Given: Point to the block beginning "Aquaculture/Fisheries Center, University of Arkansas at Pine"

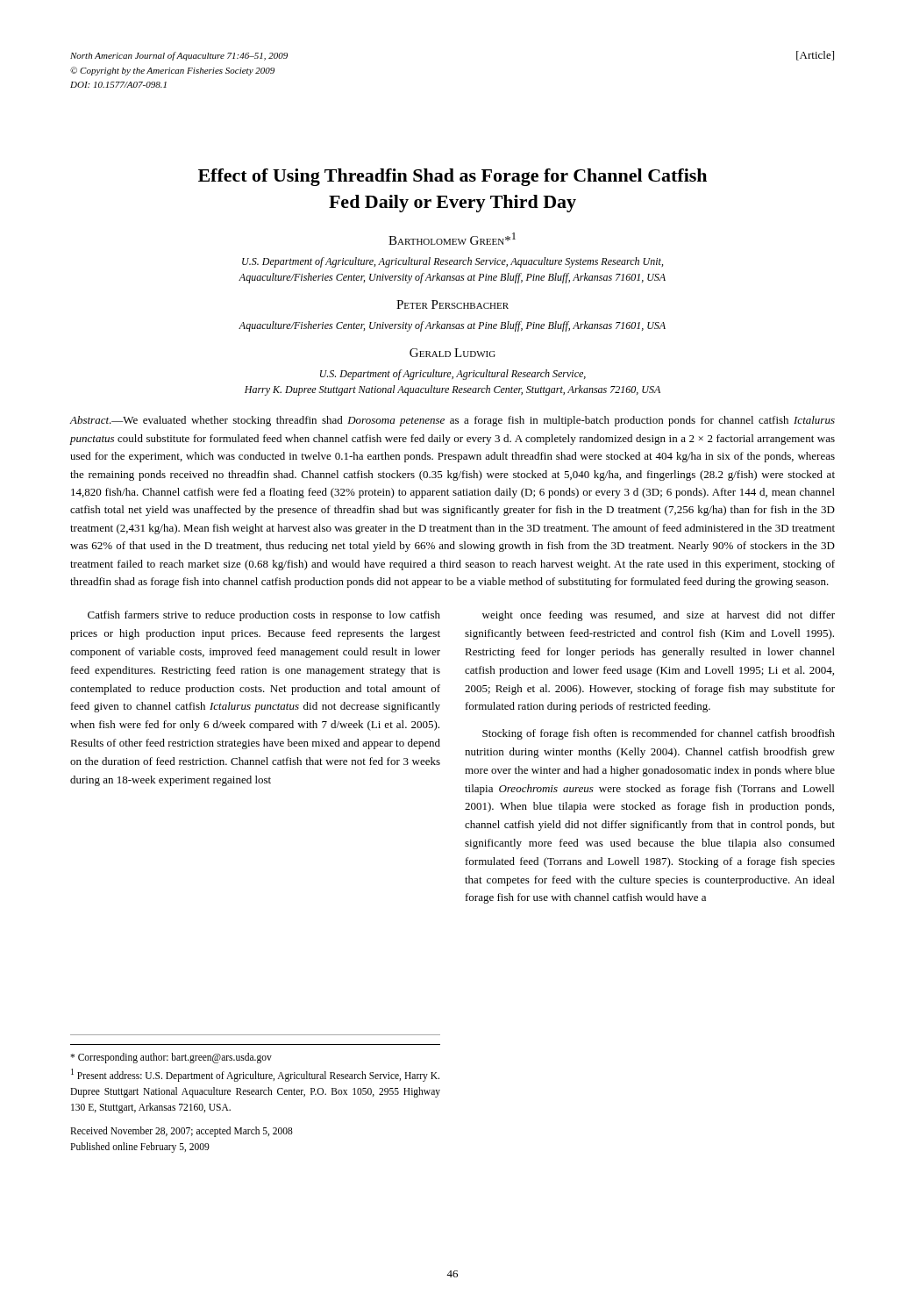Looking at the screenshot, I should tap(452, 326).
